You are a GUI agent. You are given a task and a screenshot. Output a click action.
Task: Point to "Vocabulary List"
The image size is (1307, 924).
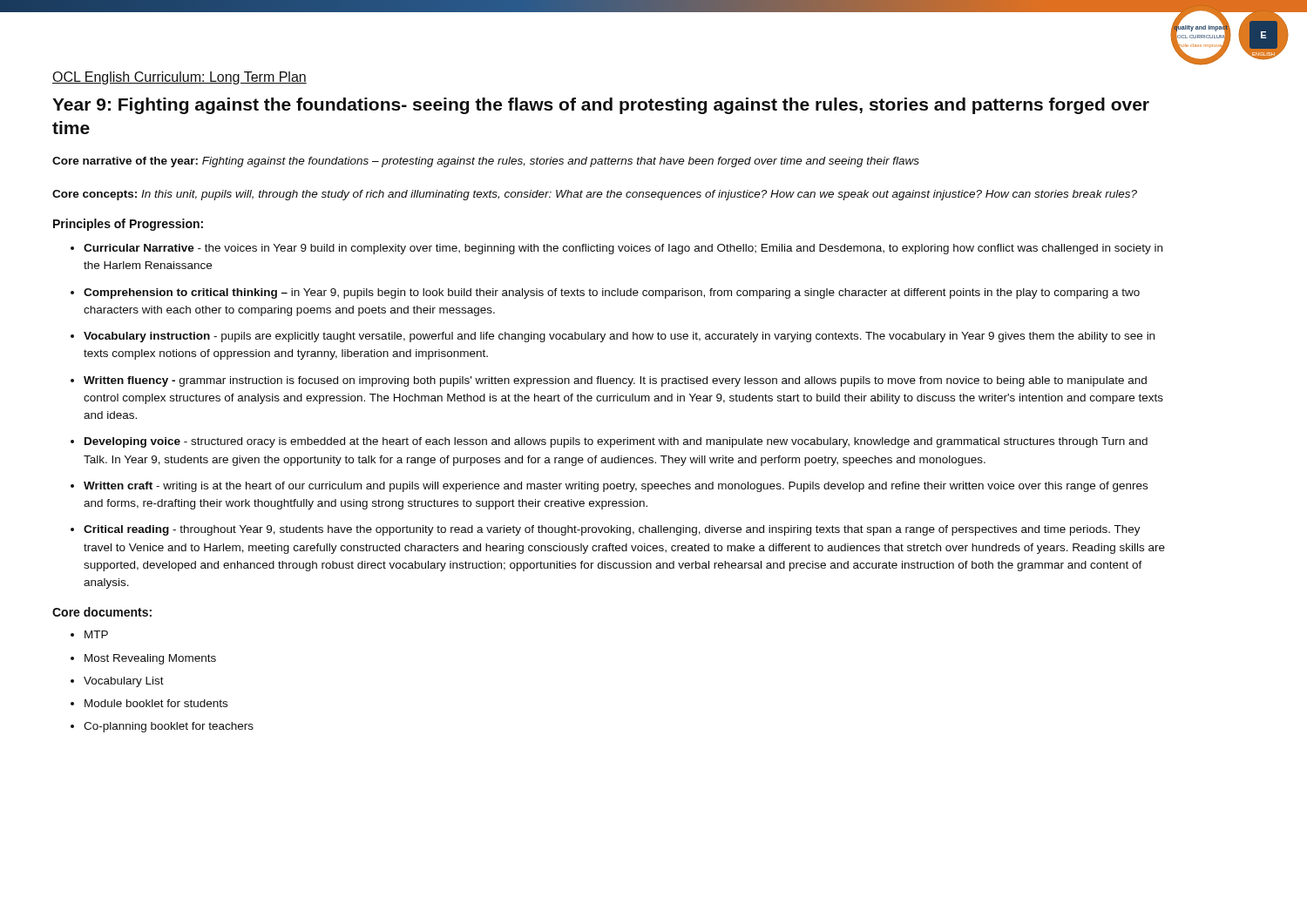(x=124, y=680)
